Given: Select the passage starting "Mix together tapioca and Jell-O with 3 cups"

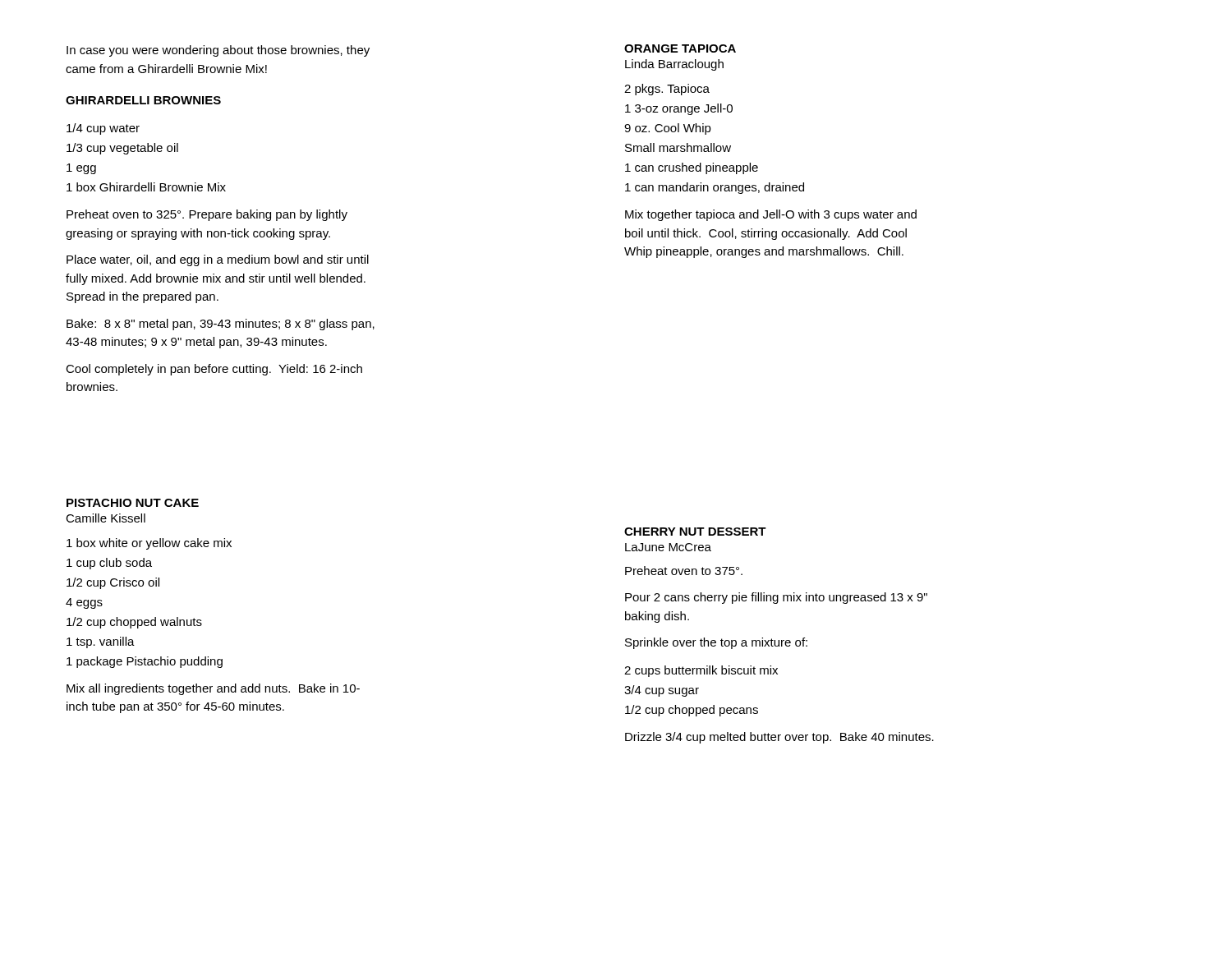Looking at the screenshot, I should [x=771, y=232].
